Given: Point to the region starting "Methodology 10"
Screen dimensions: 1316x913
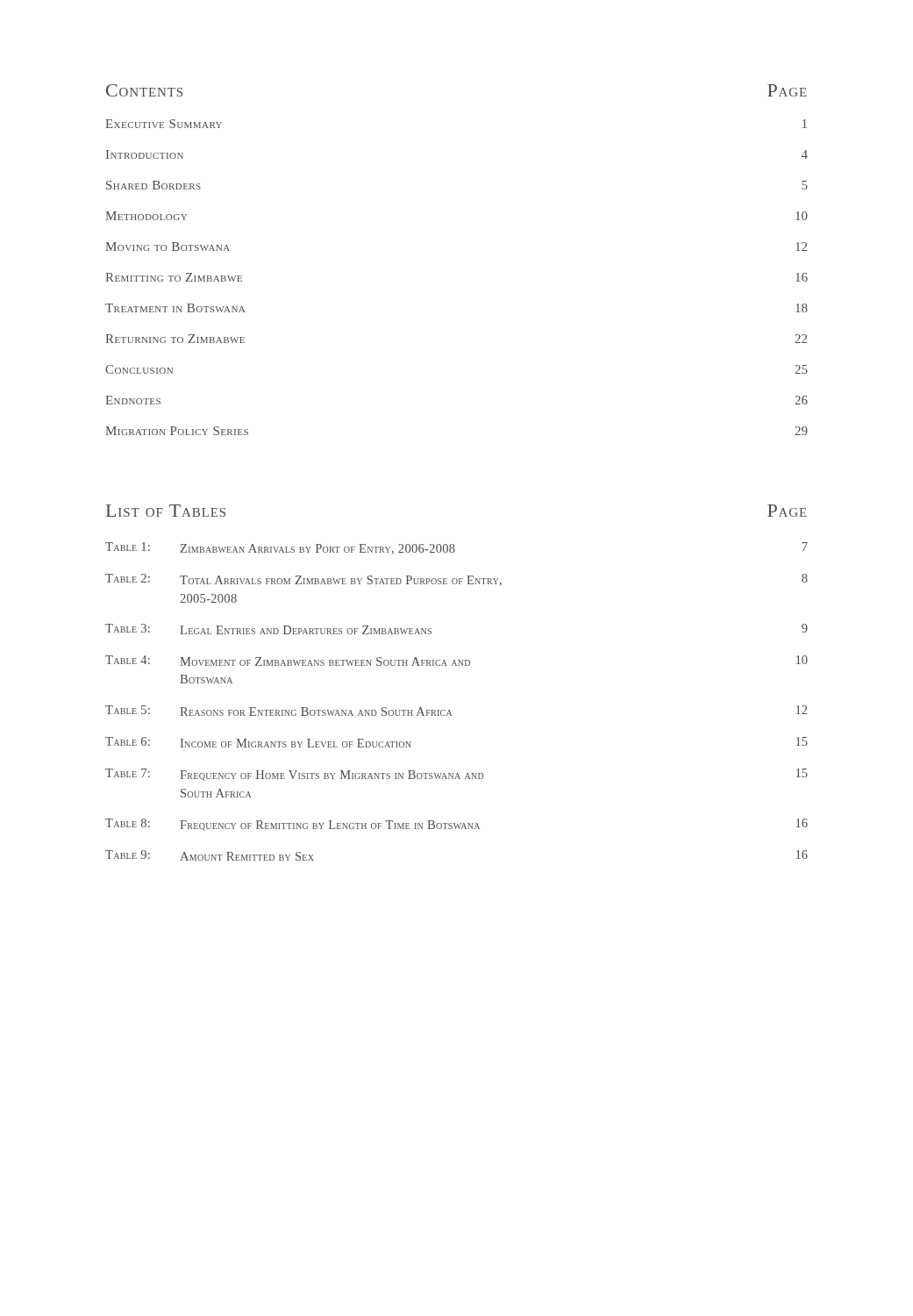Looking at the screenshot, I should pos(141,215).
